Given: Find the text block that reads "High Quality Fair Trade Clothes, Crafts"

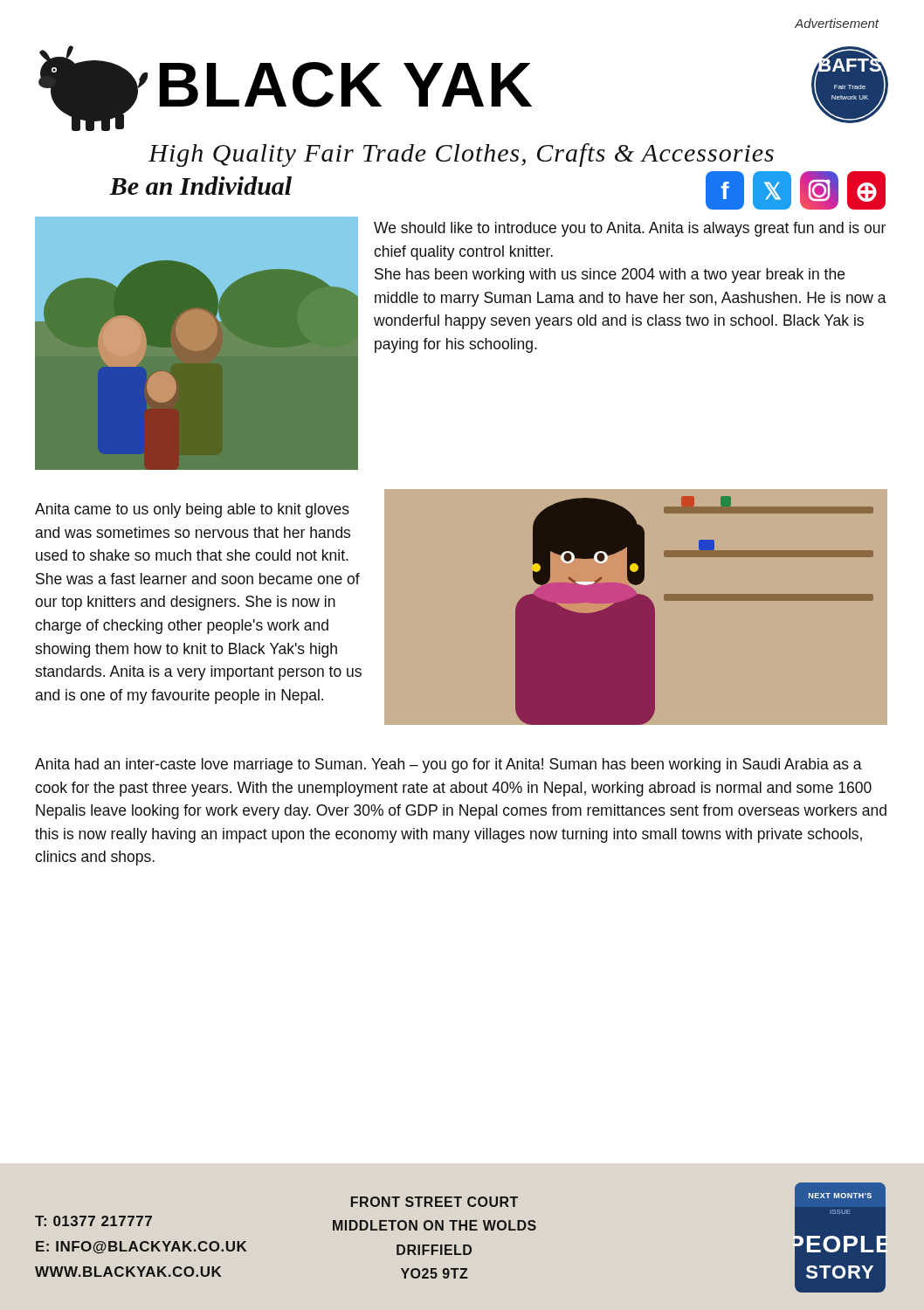Looking at the screenshot, I should pyautogui.click(x=462, y=152).
